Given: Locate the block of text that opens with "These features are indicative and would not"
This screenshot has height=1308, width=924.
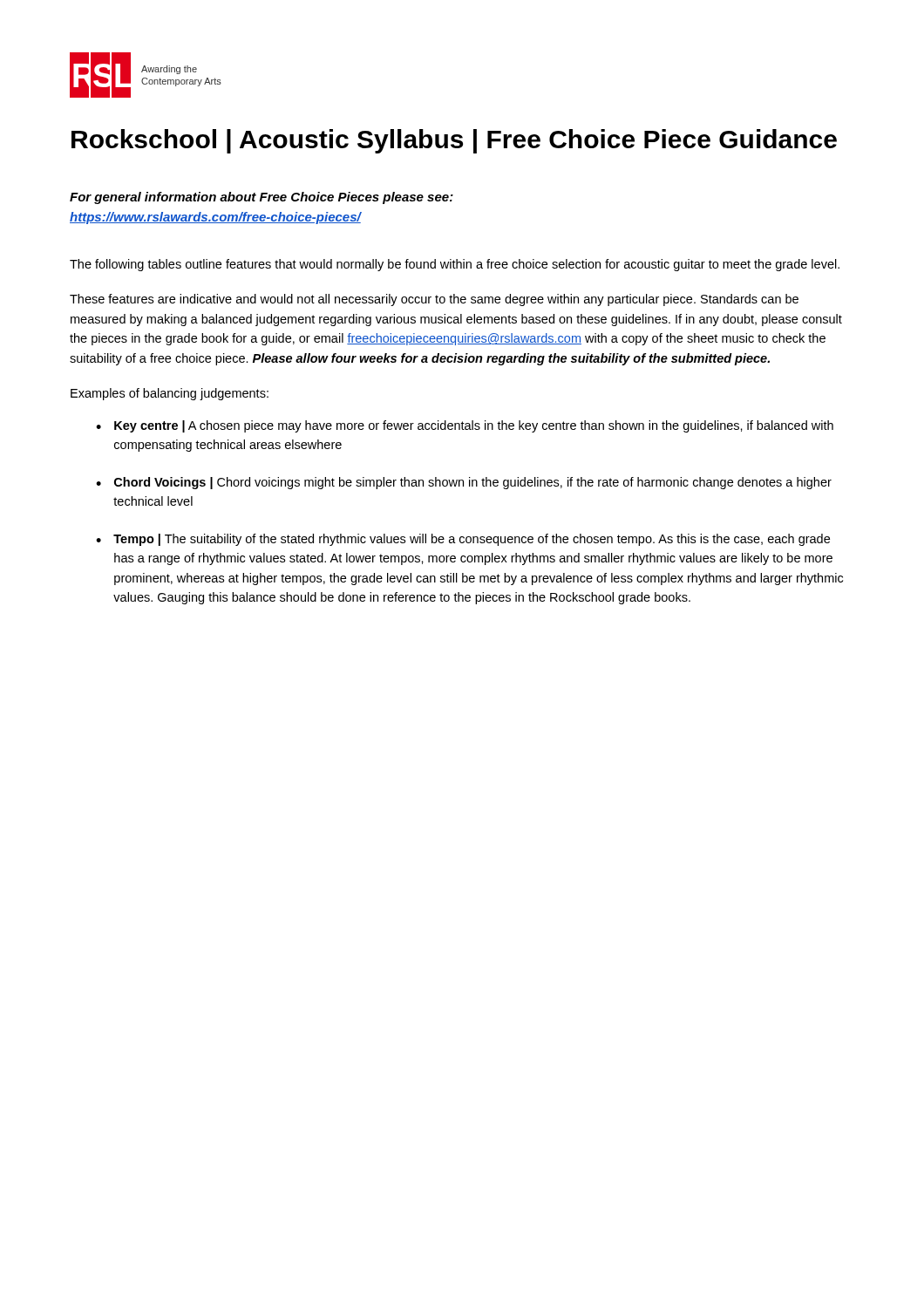Looking at the screenshot, I should (x=456, y=329).
